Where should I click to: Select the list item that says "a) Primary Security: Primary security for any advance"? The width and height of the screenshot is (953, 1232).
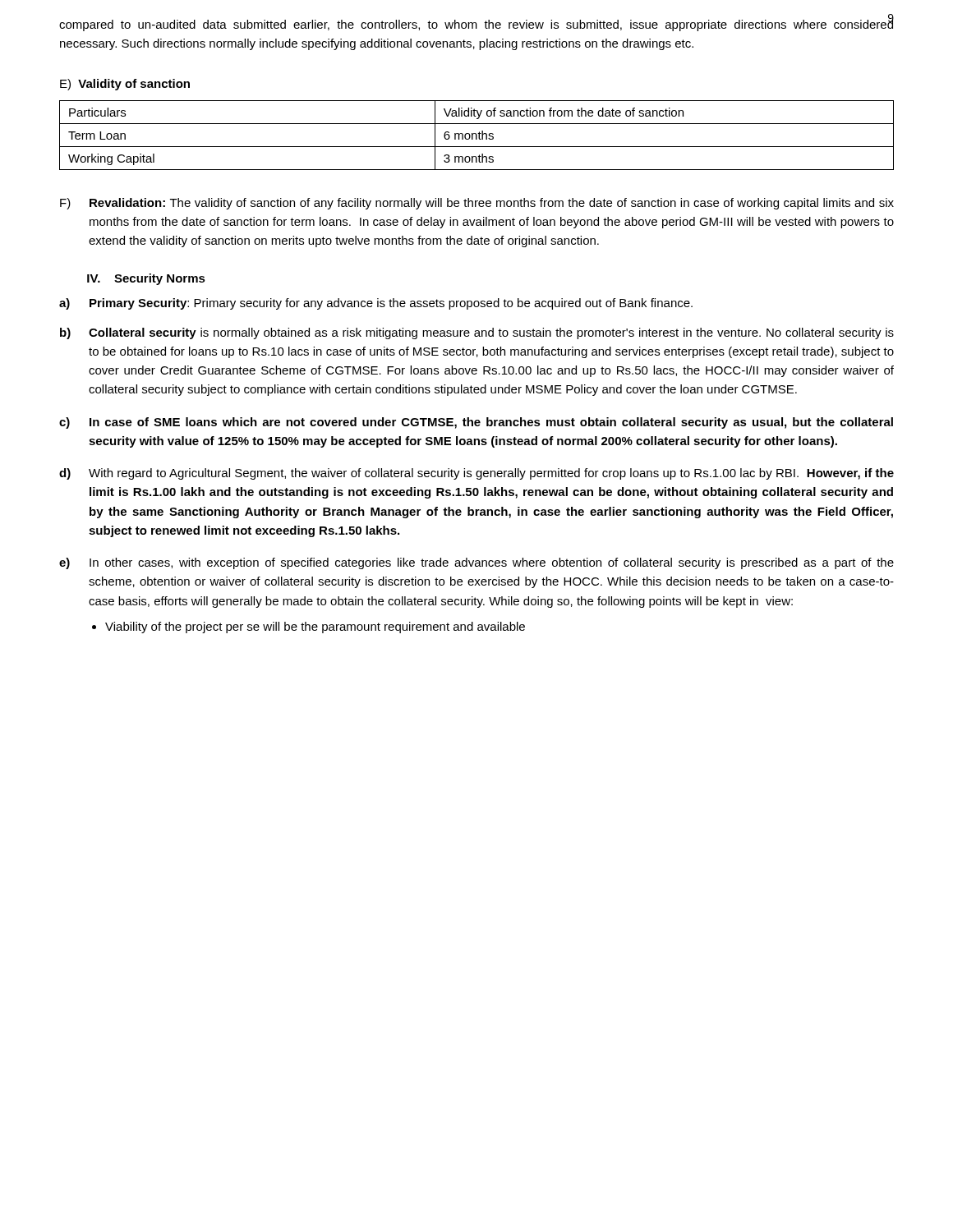click(x=376, y=303)
